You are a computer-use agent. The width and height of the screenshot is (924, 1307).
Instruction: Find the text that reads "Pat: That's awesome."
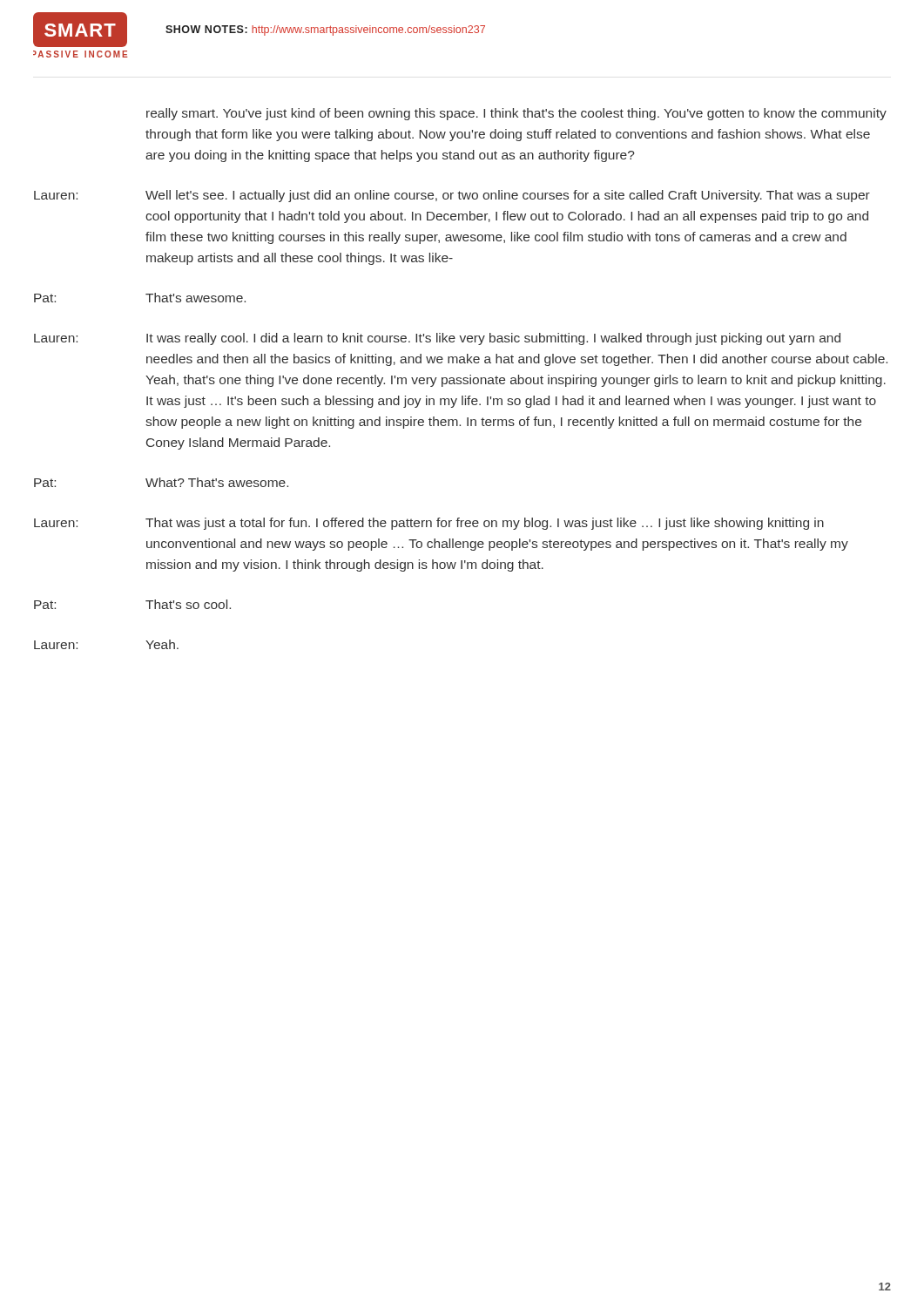click(47, 298)
